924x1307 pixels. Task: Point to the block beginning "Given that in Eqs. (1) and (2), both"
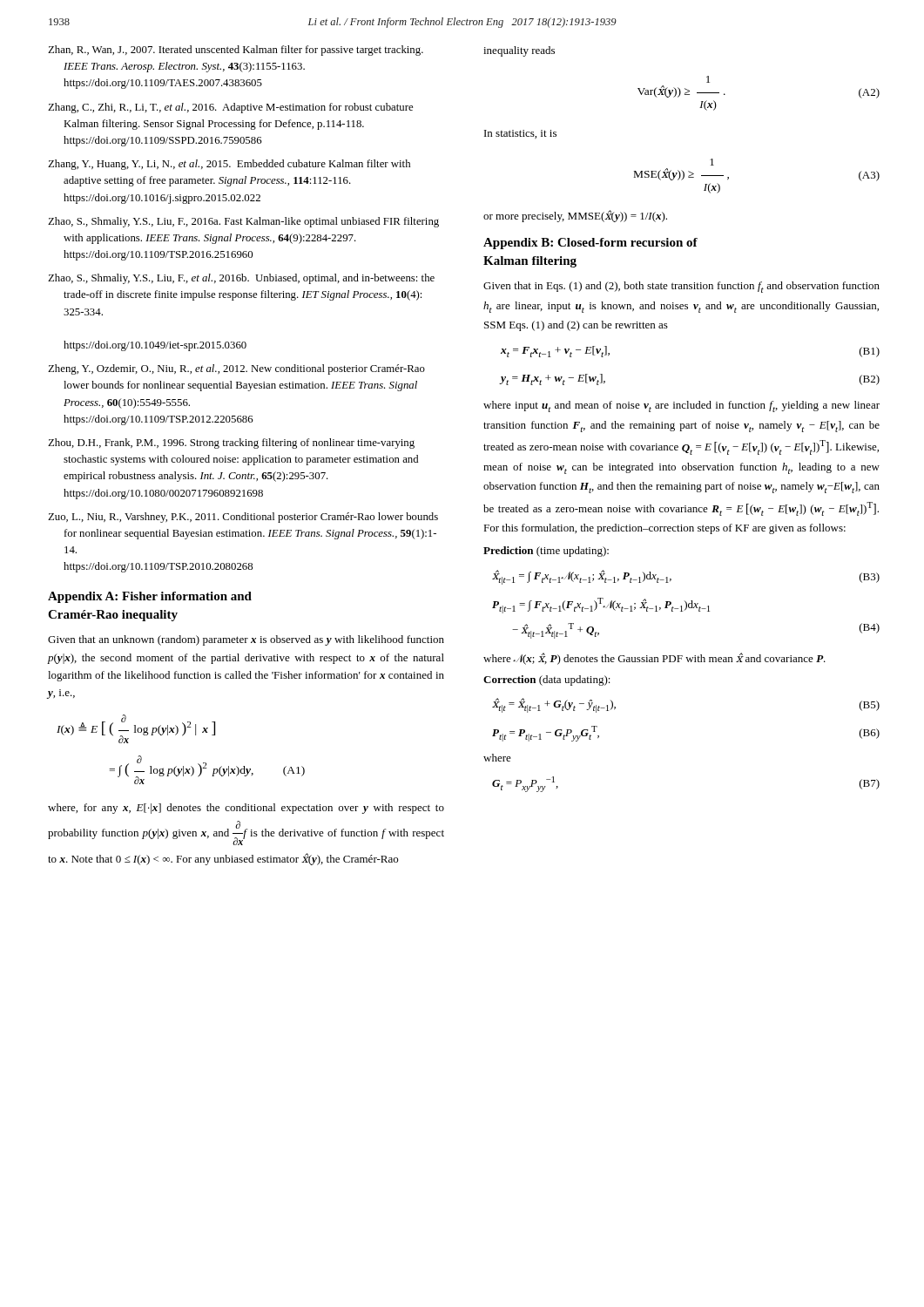click(681, 305)
